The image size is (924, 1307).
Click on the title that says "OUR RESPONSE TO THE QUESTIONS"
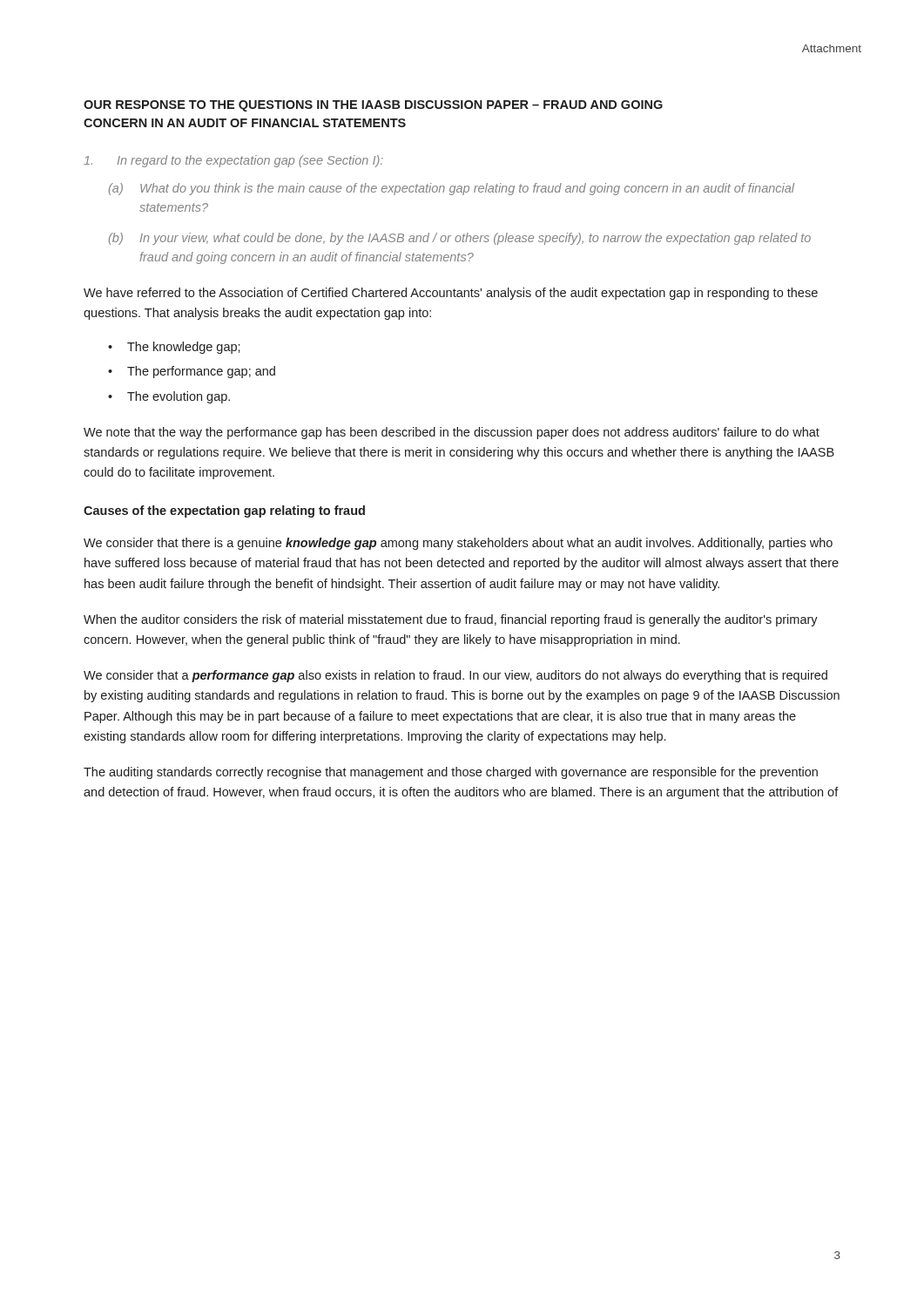pos(373,114)
